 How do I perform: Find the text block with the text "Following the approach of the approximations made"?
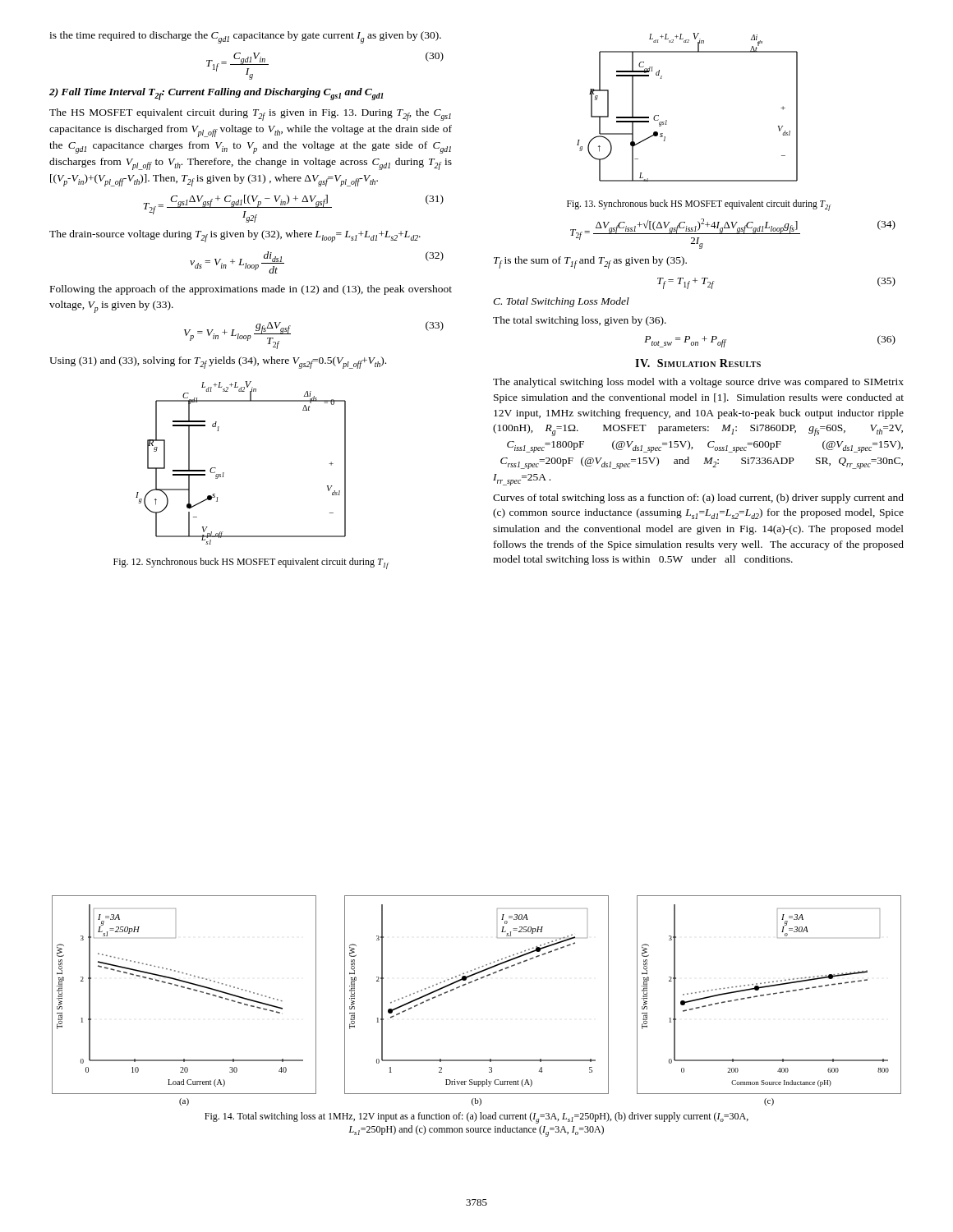click(x=251, y=298)
